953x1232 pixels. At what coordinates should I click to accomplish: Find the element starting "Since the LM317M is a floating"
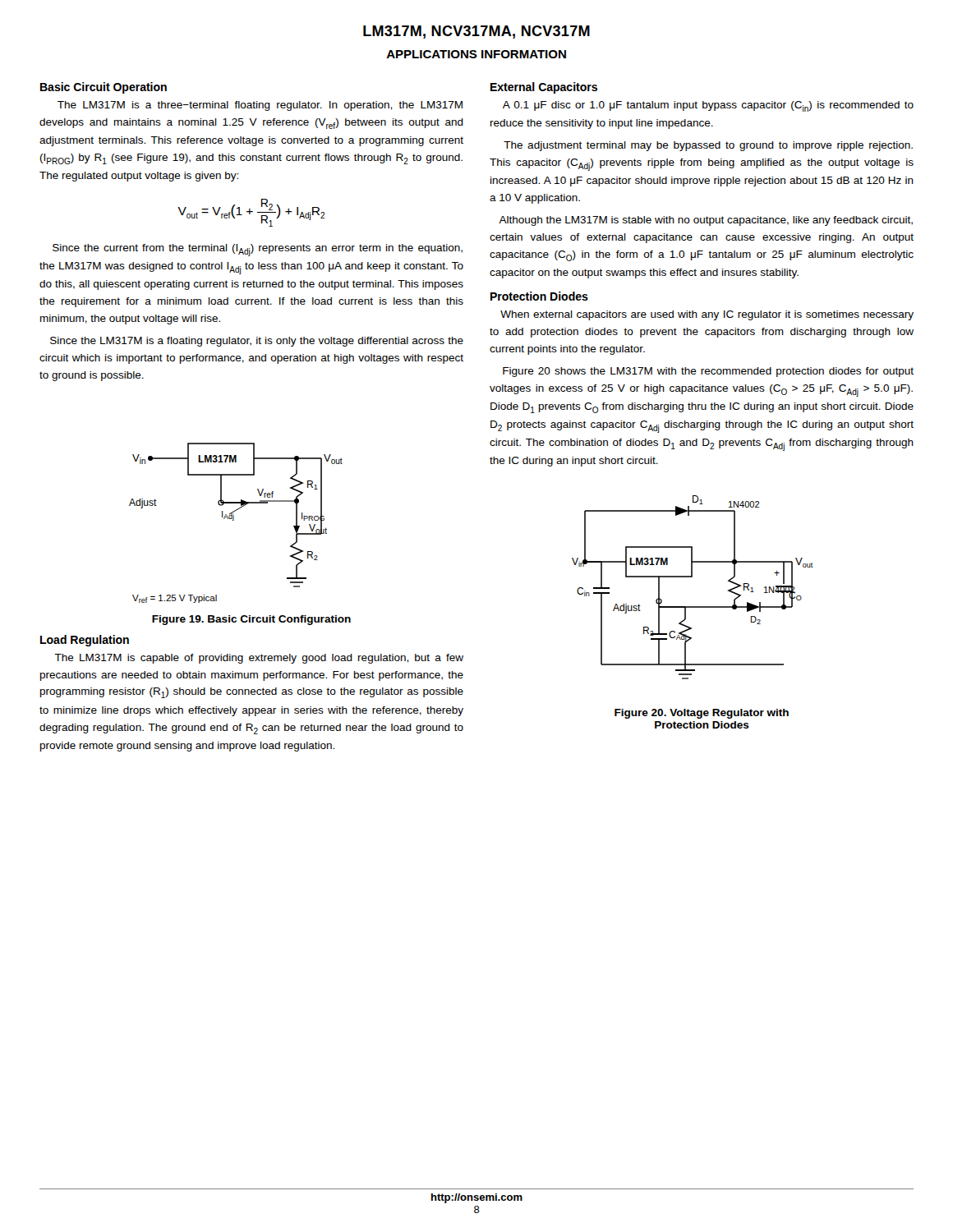coord(251,357)
